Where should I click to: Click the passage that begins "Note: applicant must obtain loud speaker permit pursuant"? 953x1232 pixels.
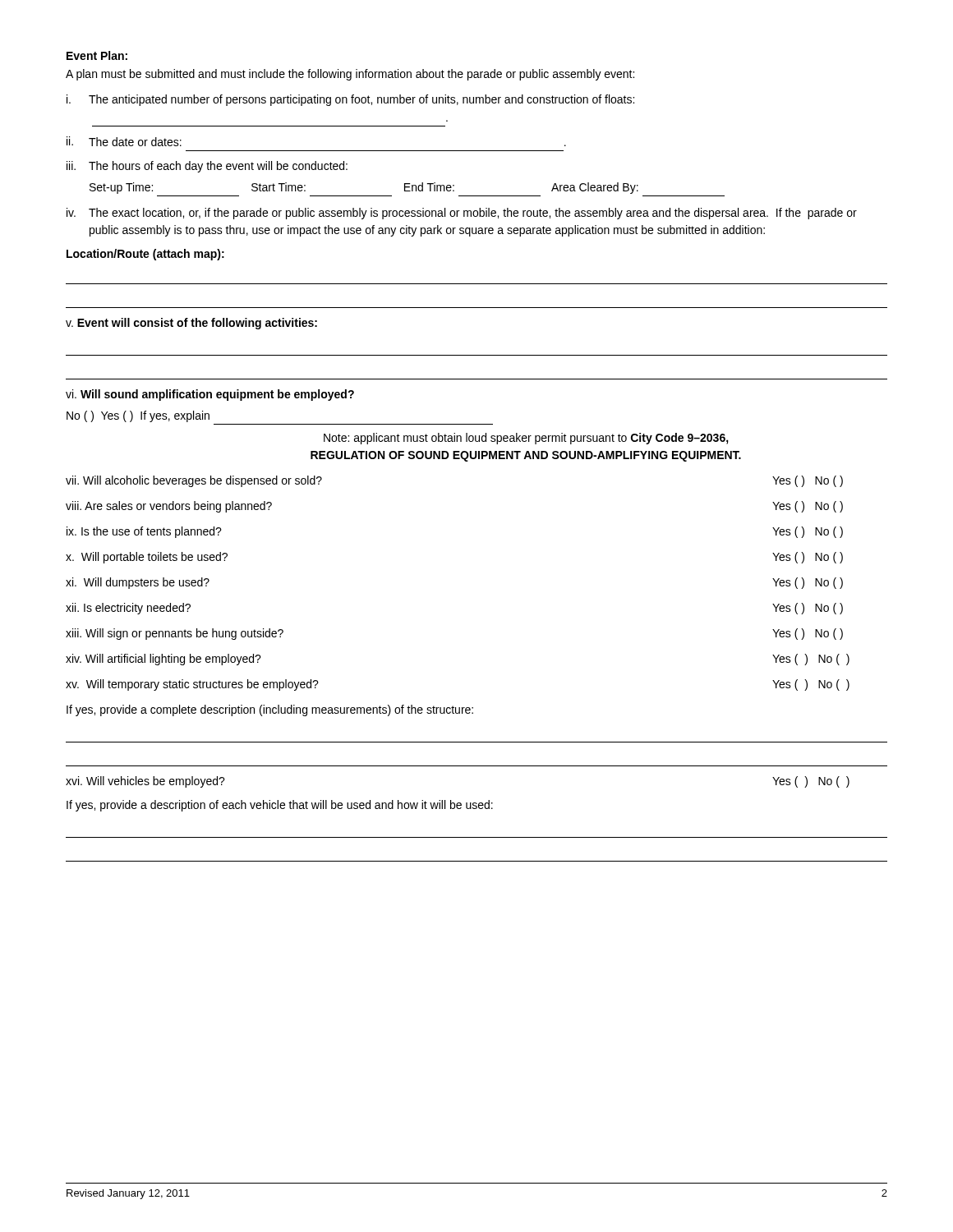tap(526, 446)
